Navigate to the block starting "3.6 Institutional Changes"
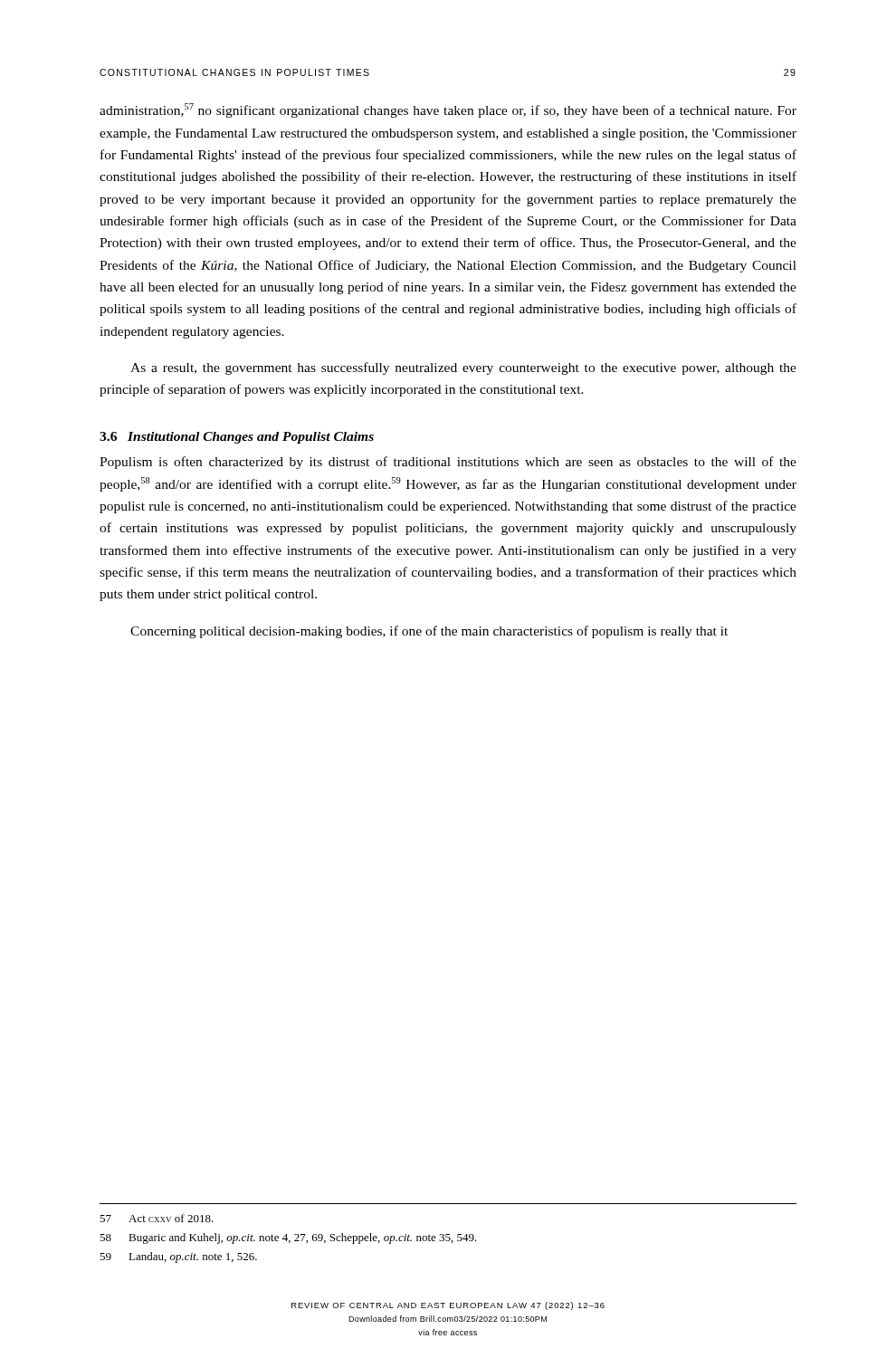Screen dimensions: 1358x896 click(237, 438)
